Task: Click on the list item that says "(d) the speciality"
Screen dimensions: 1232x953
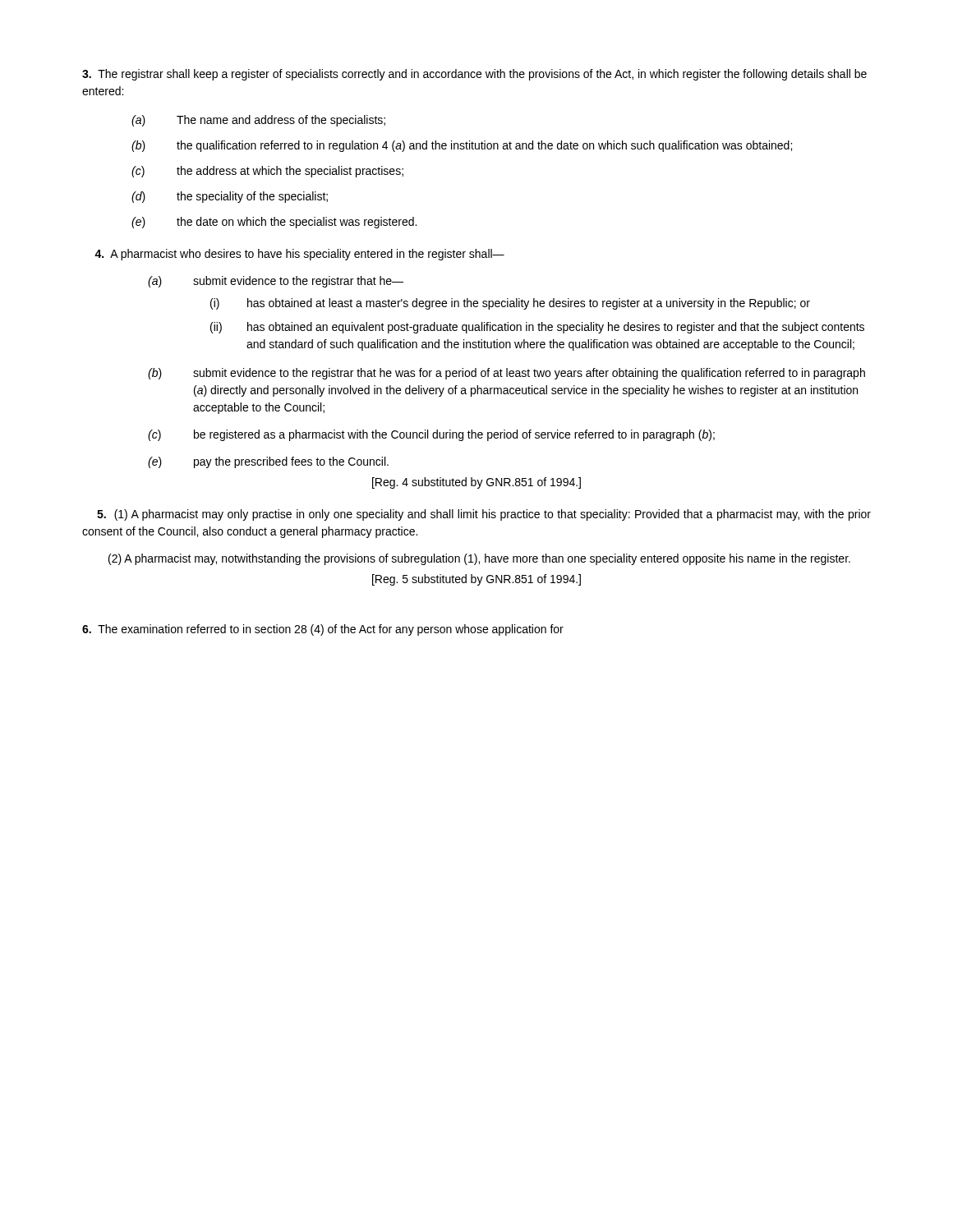Action: click(230, 197)
